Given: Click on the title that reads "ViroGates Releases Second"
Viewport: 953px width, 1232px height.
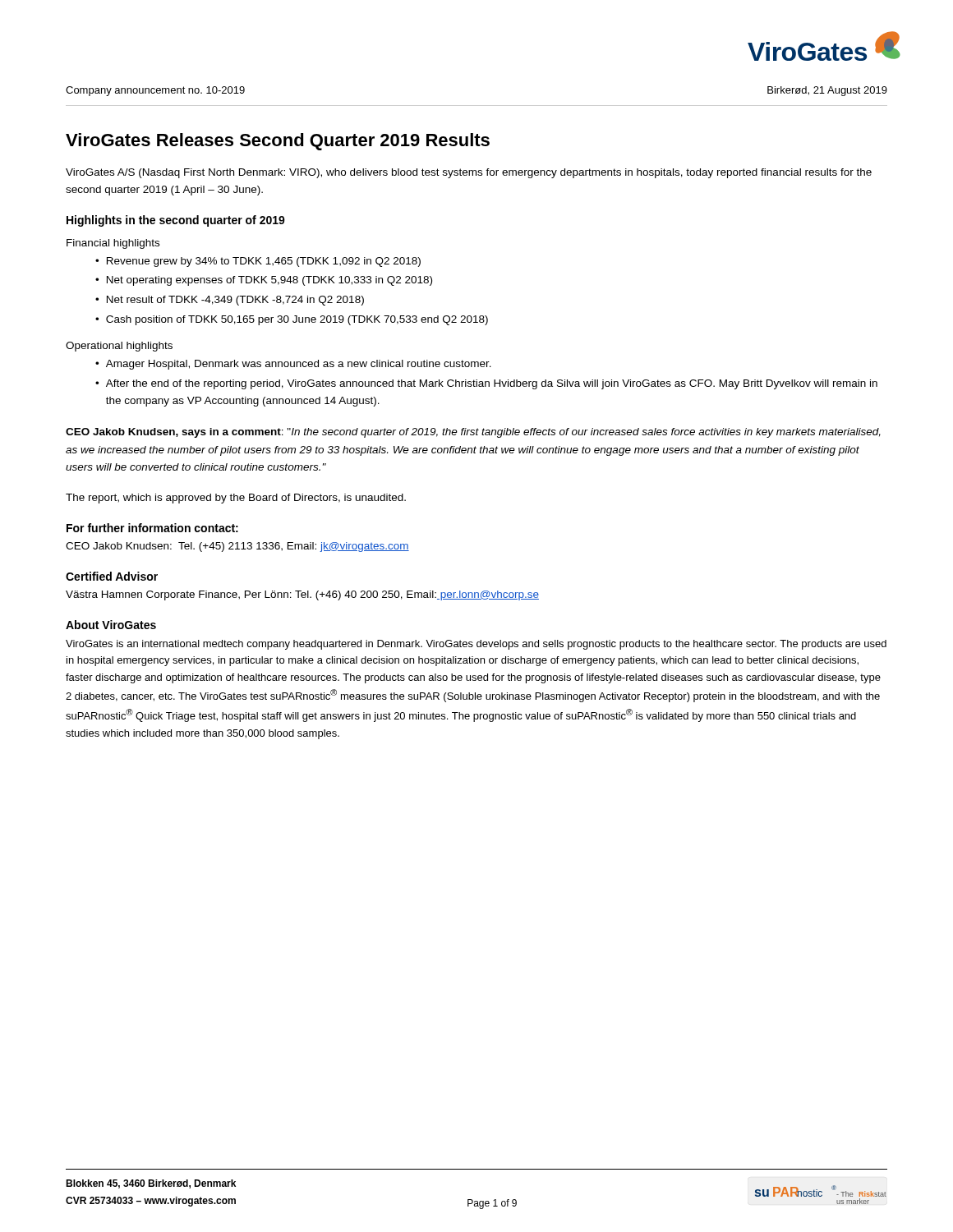Looking at the screenshot, I should 476,140.
